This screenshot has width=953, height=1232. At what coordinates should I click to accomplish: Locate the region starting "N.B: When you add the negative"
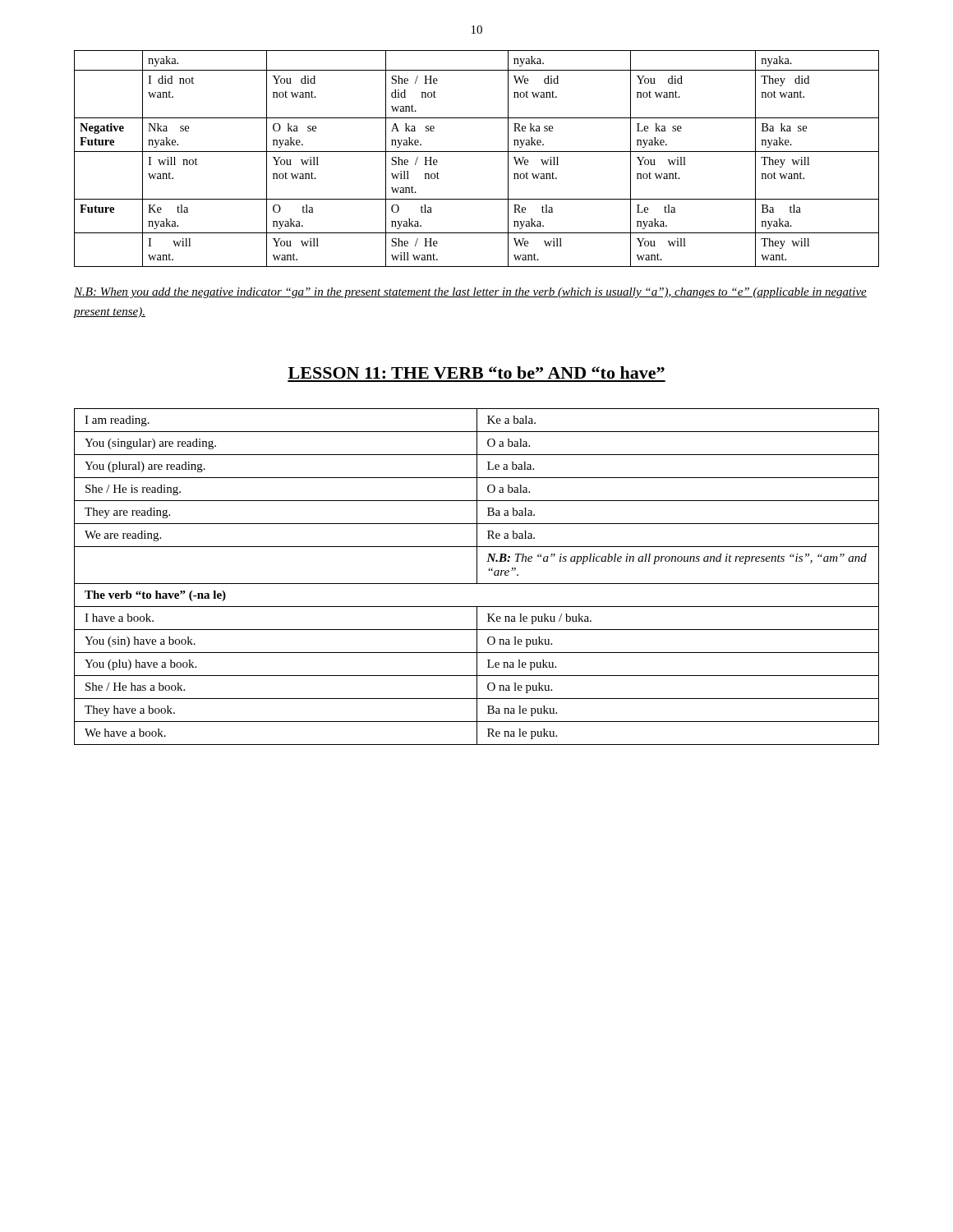[x=470, y=301]
